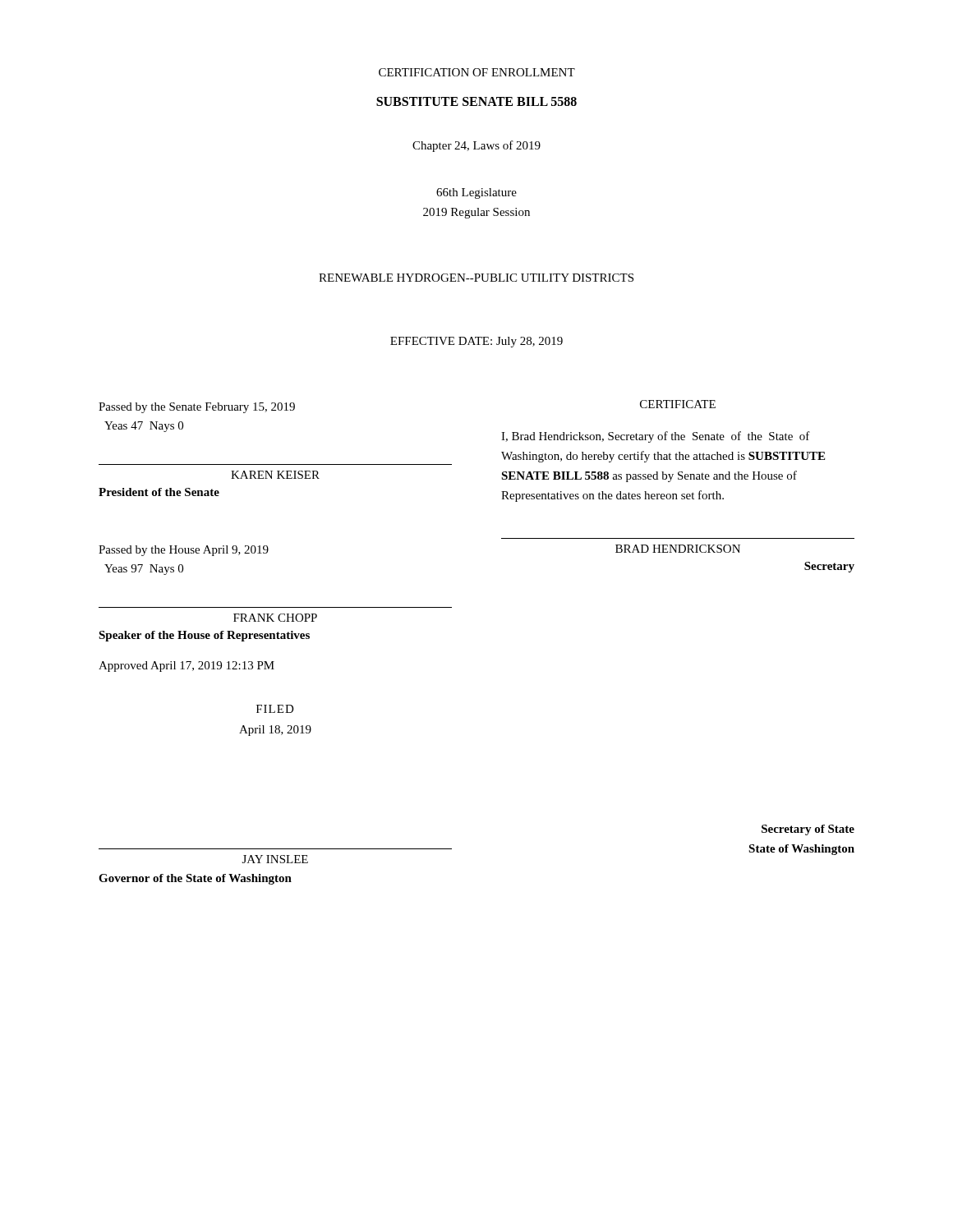Click the passage that begins "I, Brad Hendrickson,"

pos(663,466)
